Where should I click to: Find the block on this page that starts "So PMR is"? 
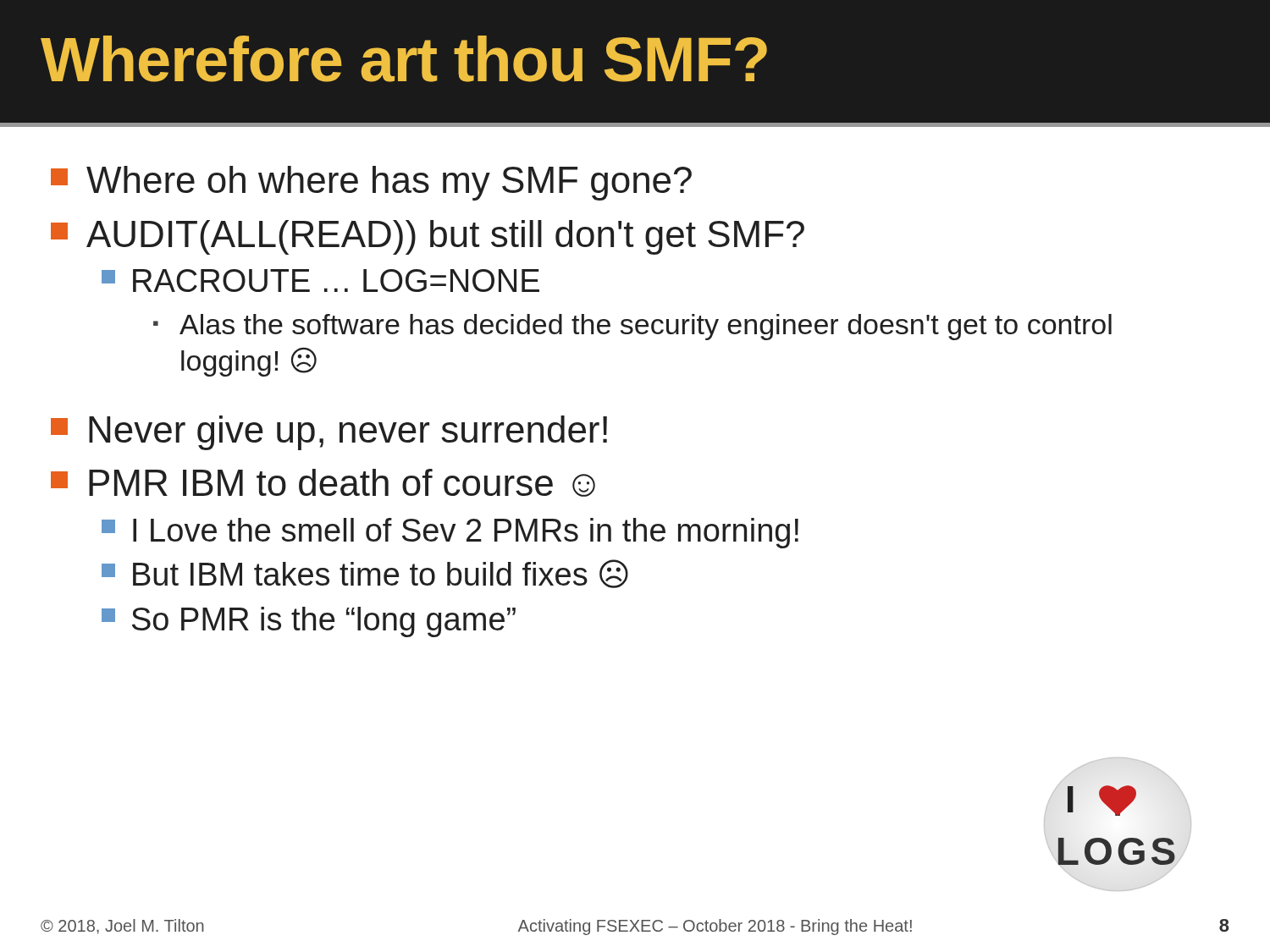[309, 619]
